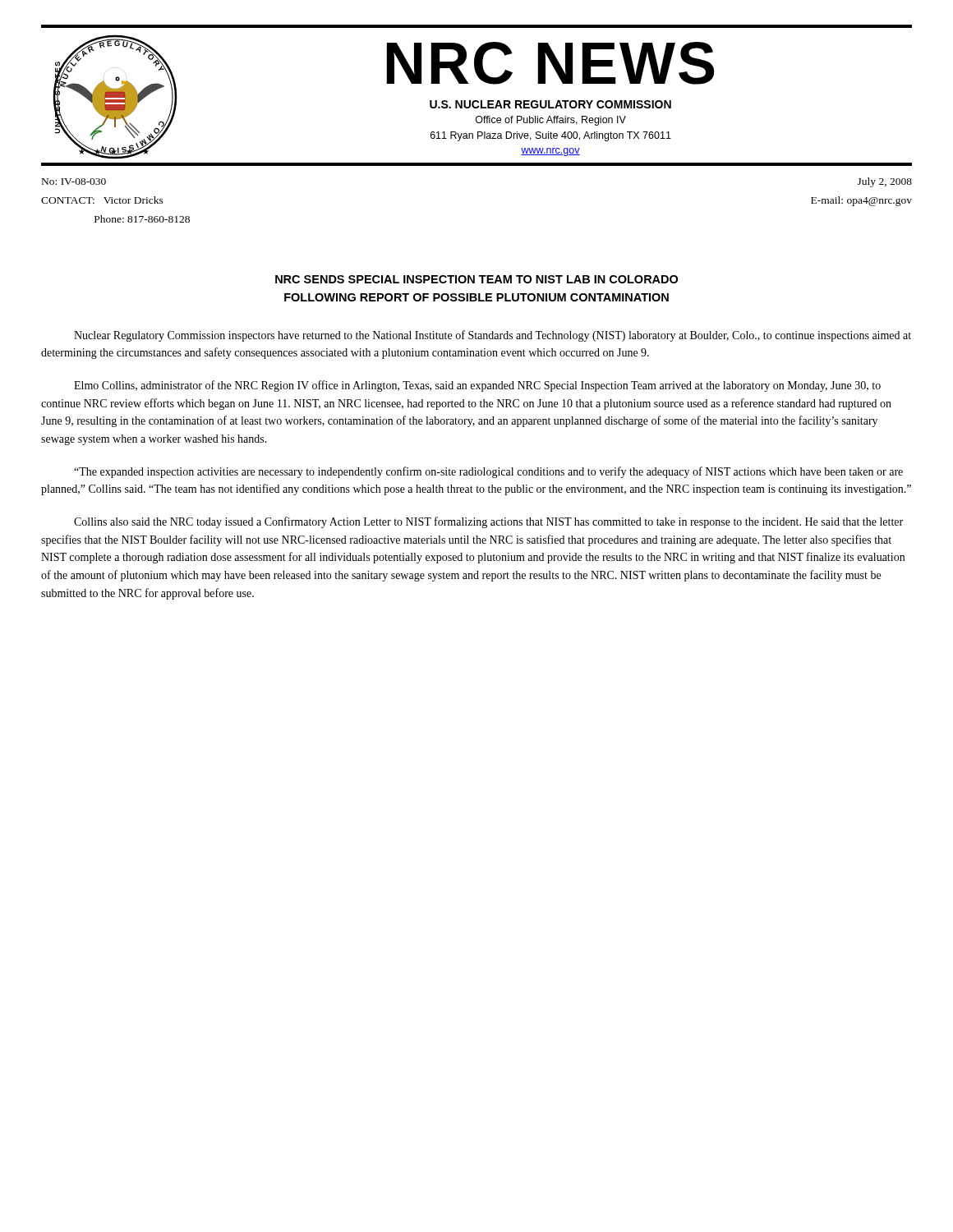953x1232 pixels.
Task: Point to the block starting "Nuclear Regulatory Commission"
Action: point(476,344)
